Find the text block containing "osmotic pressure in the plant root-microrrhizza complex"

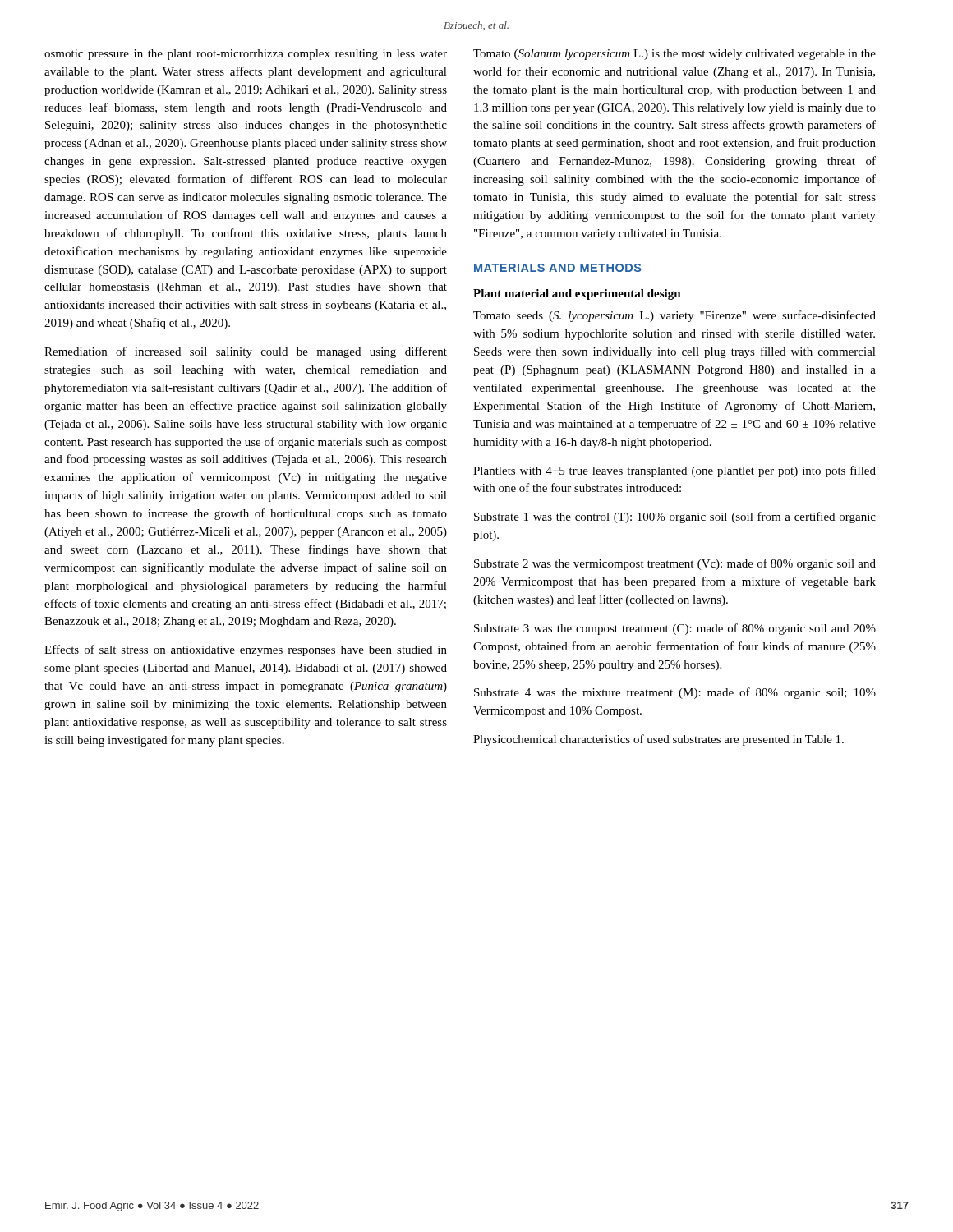(246, 188)
